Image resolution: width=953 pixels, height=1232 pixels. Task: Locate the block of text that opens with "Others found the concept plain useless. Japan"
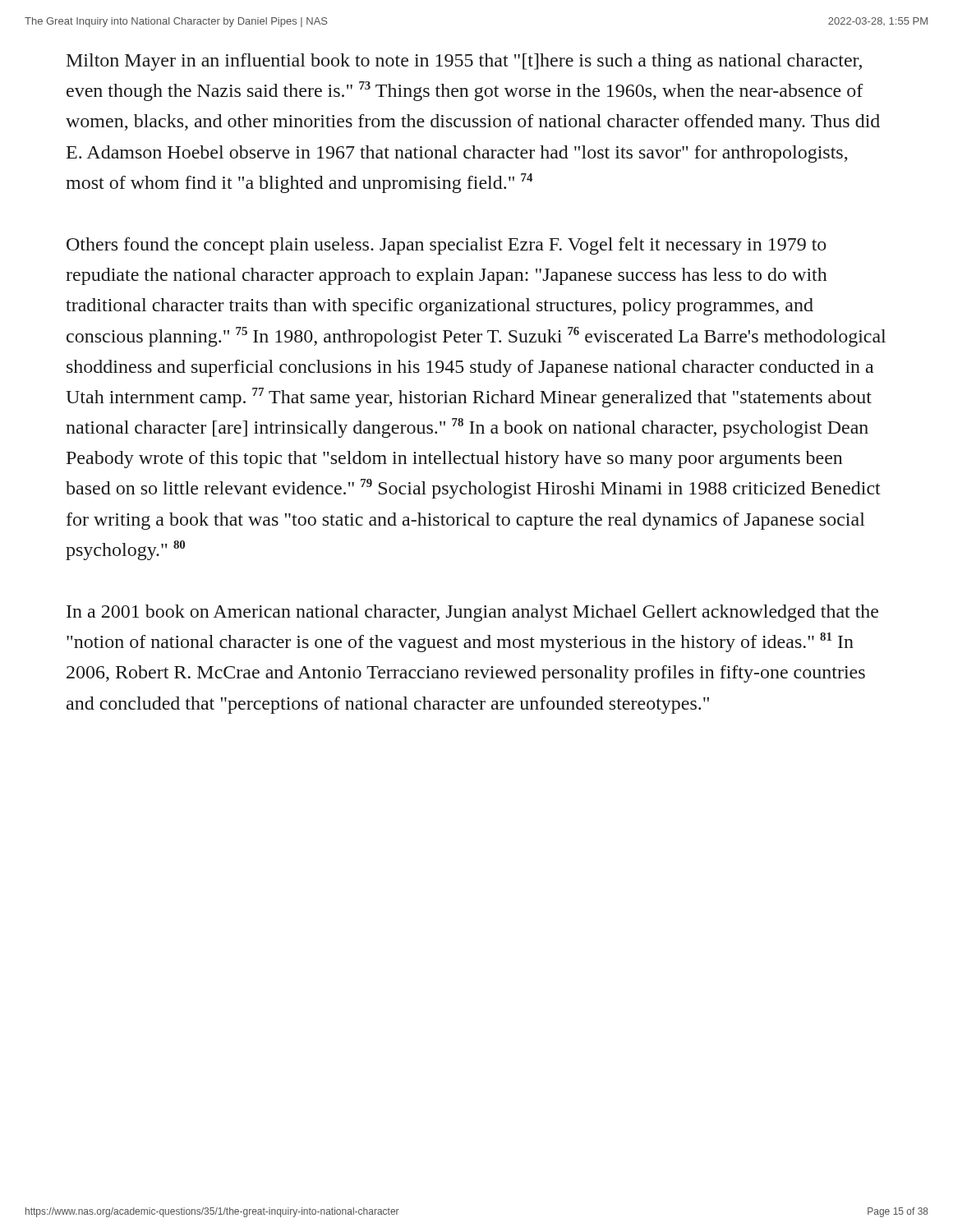coord(476,397)
